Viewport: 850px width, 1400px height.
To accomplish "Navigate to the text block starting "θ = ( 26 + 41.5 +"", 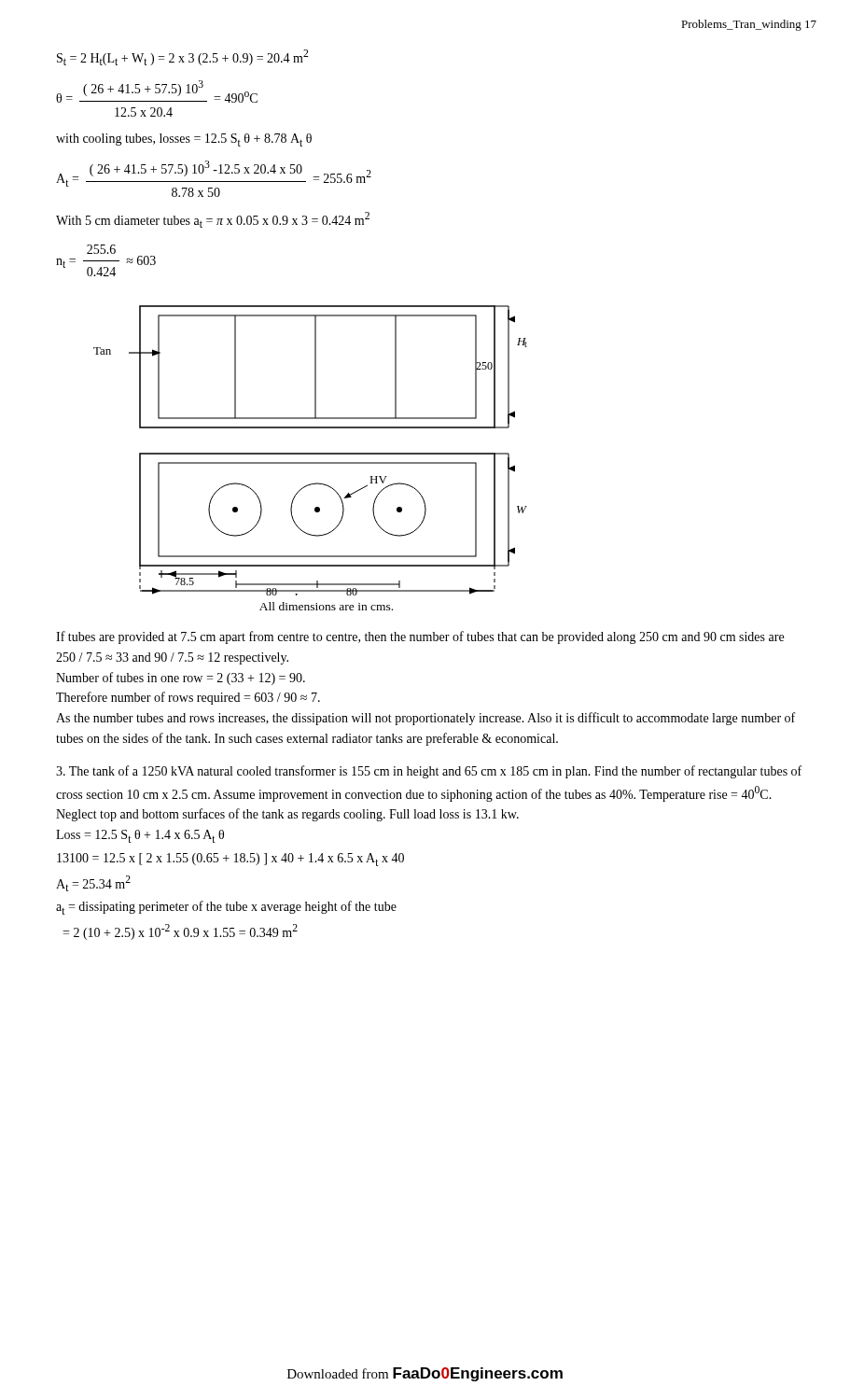I will (157, 100).
